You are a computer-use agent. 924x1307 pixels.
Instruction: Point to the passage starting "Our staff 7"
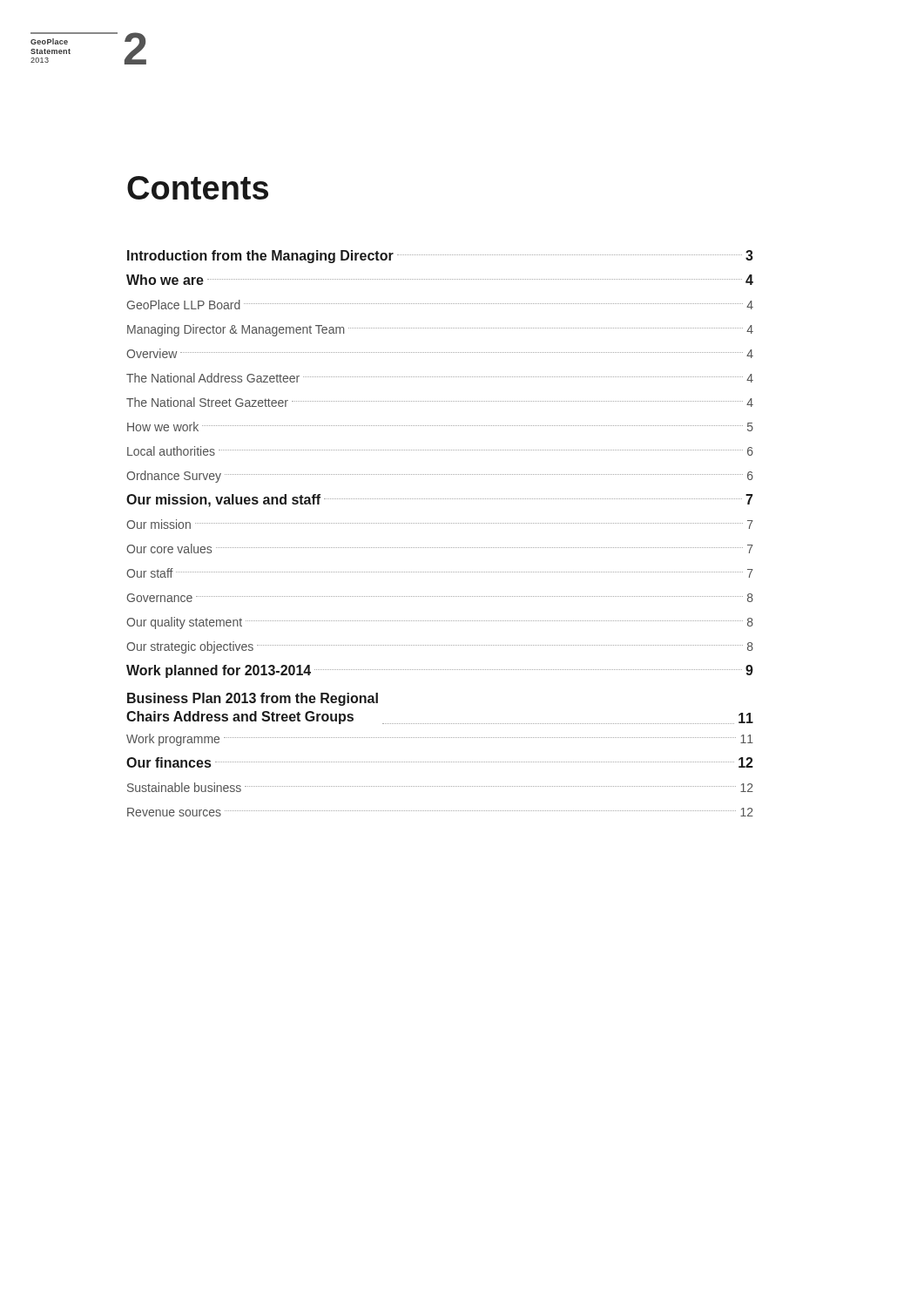point(440,573)
